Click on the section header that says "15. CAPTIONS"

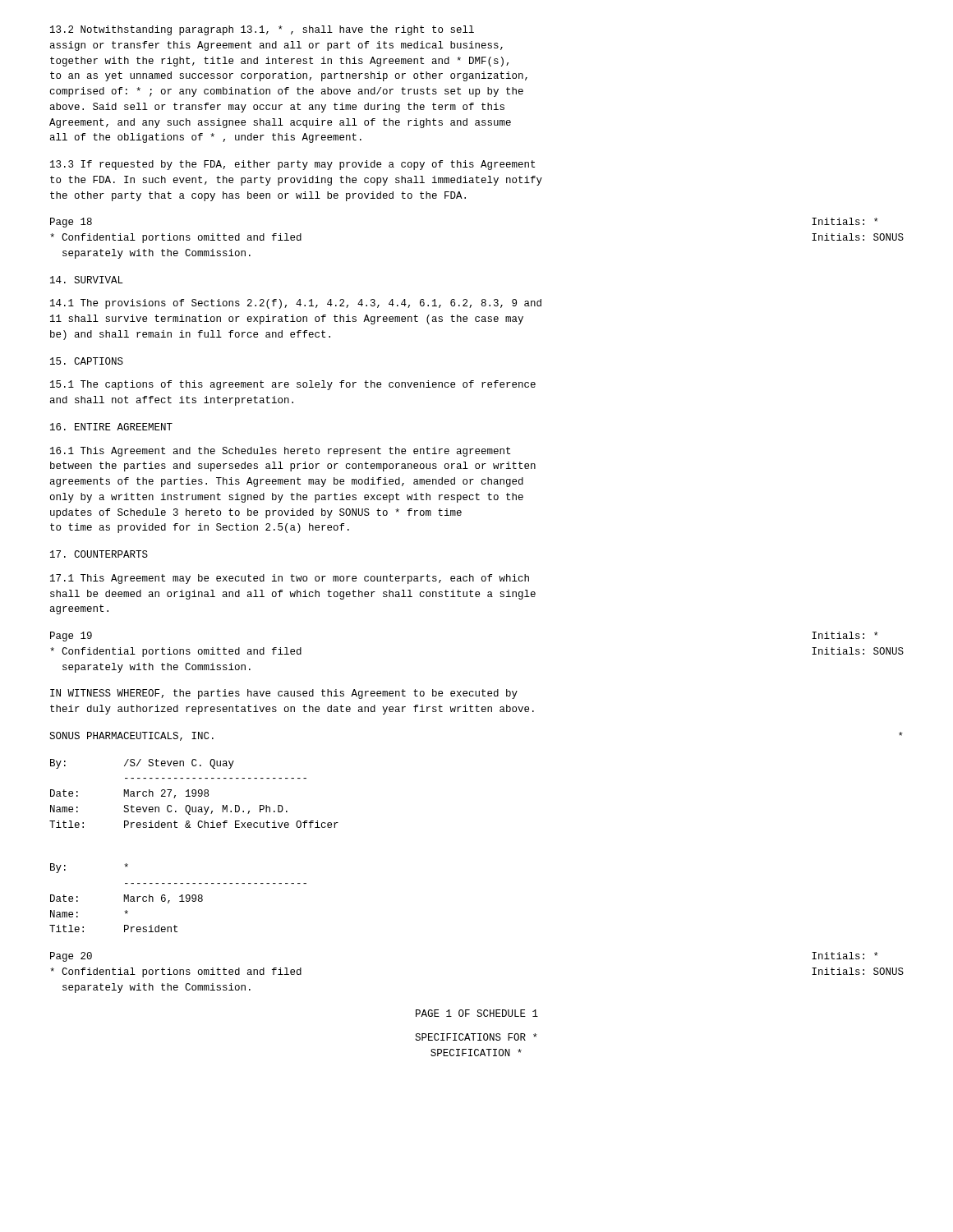click(86, 362)
